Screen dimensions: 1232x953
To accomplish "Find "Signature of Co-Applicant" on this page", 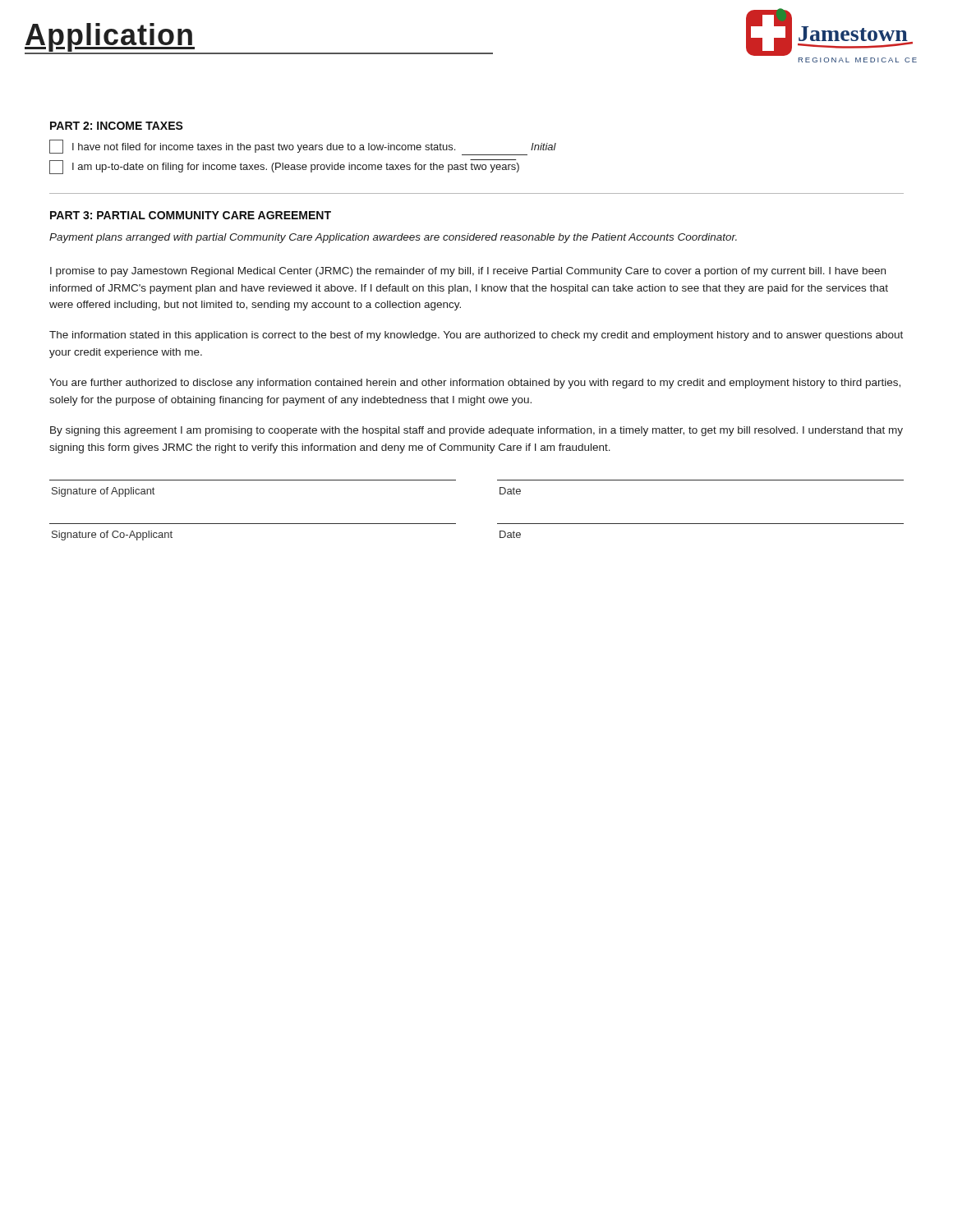I will click(x=253, y=532).
